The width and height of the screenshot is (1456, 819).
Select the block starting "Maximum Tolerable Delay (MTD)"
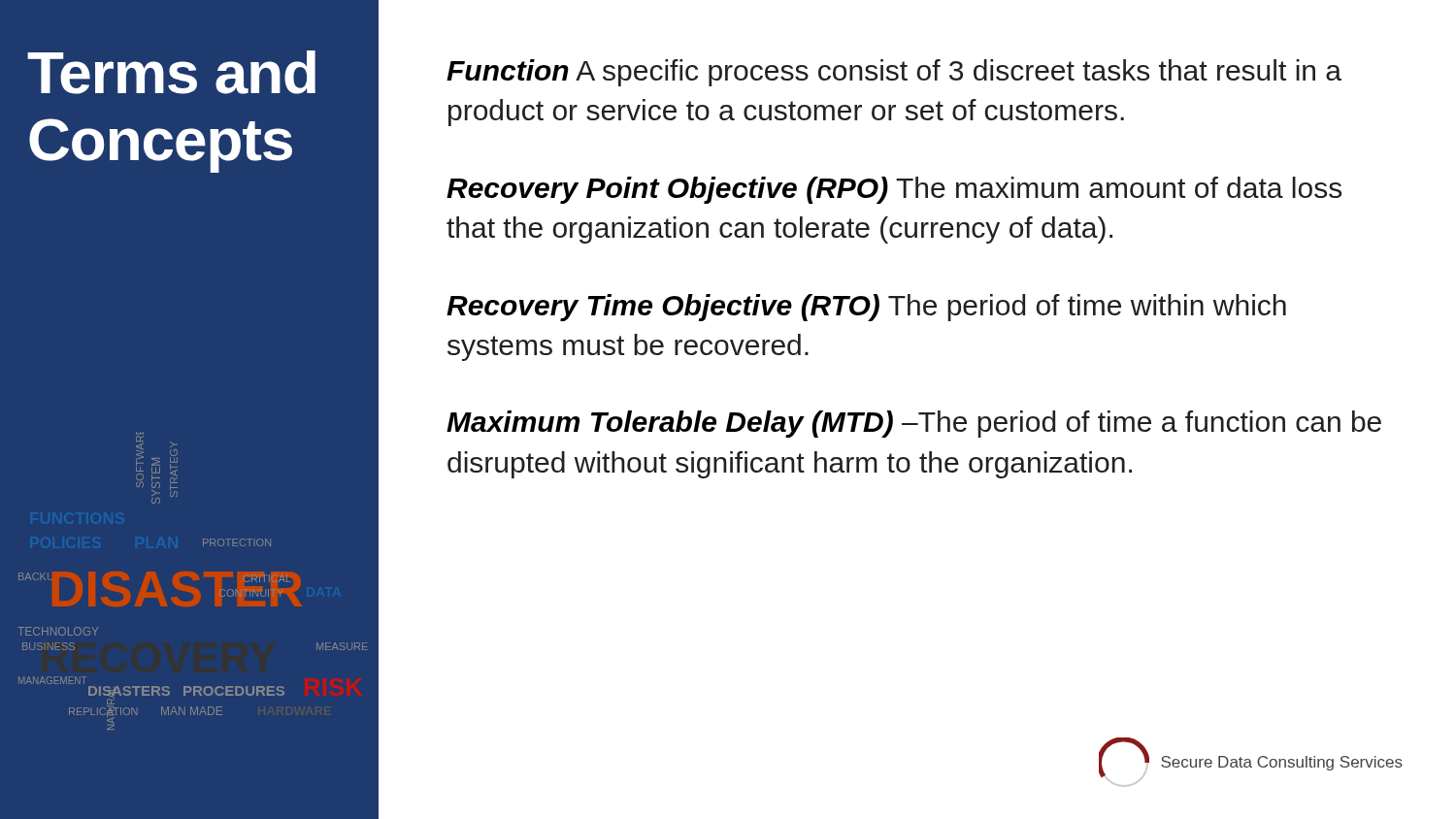point(917,442)
